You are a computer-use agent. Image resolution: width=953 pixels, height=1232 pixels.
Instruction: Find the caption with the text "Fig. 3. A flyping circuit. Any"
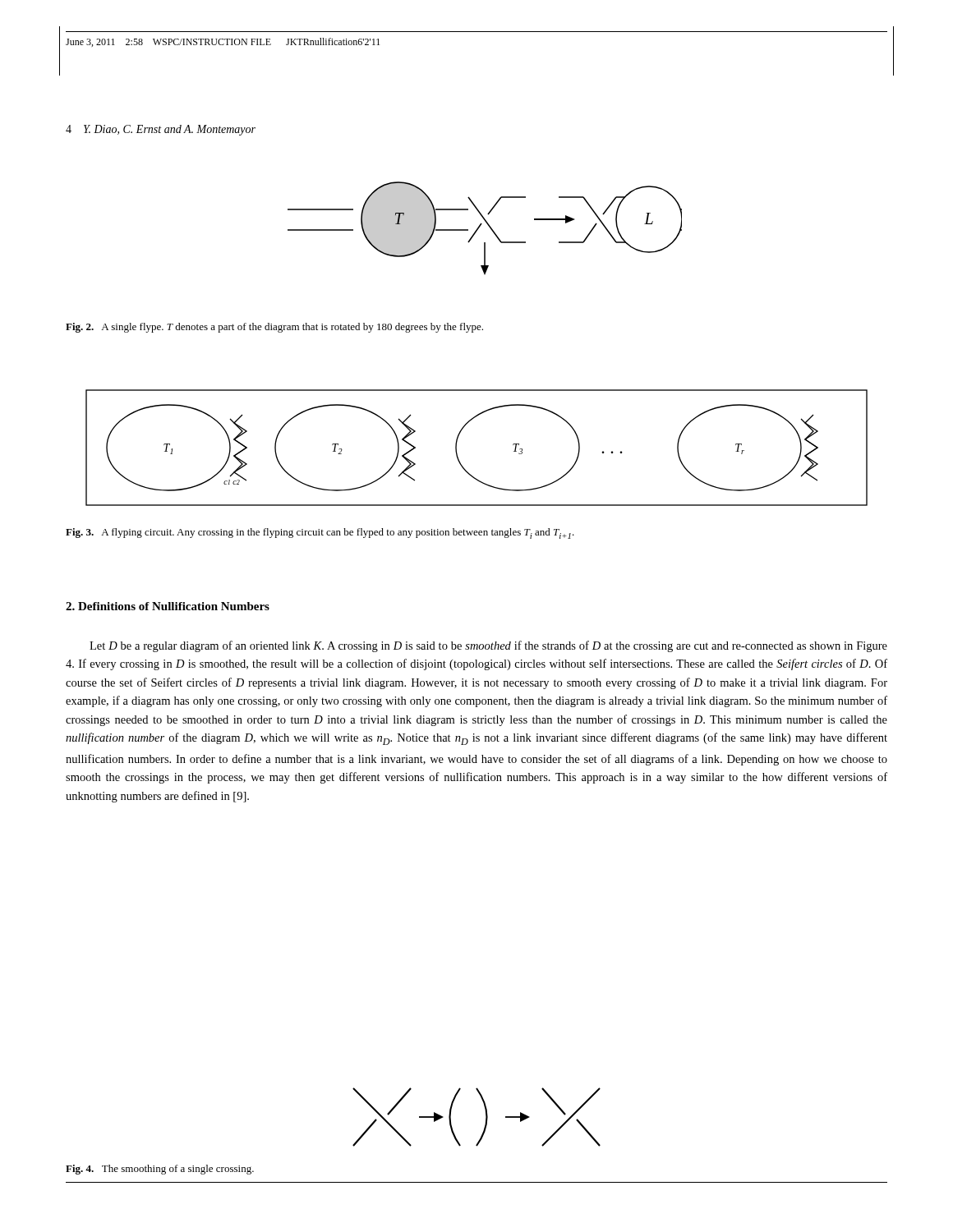pyautogui.click(x=320, y=533)
